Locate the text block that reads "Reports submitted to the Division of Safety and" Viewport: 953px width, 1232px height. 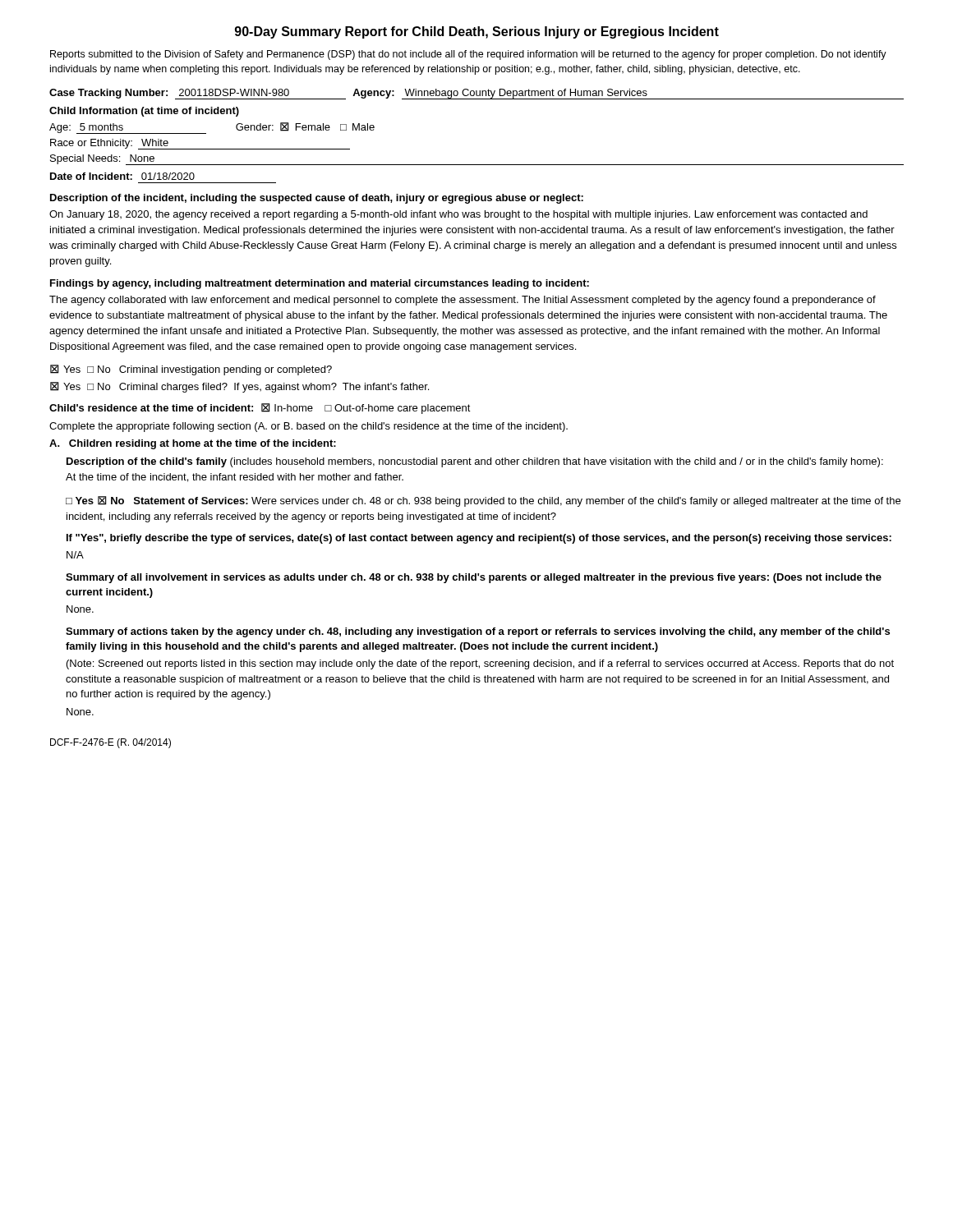click(x=468, y=61)
